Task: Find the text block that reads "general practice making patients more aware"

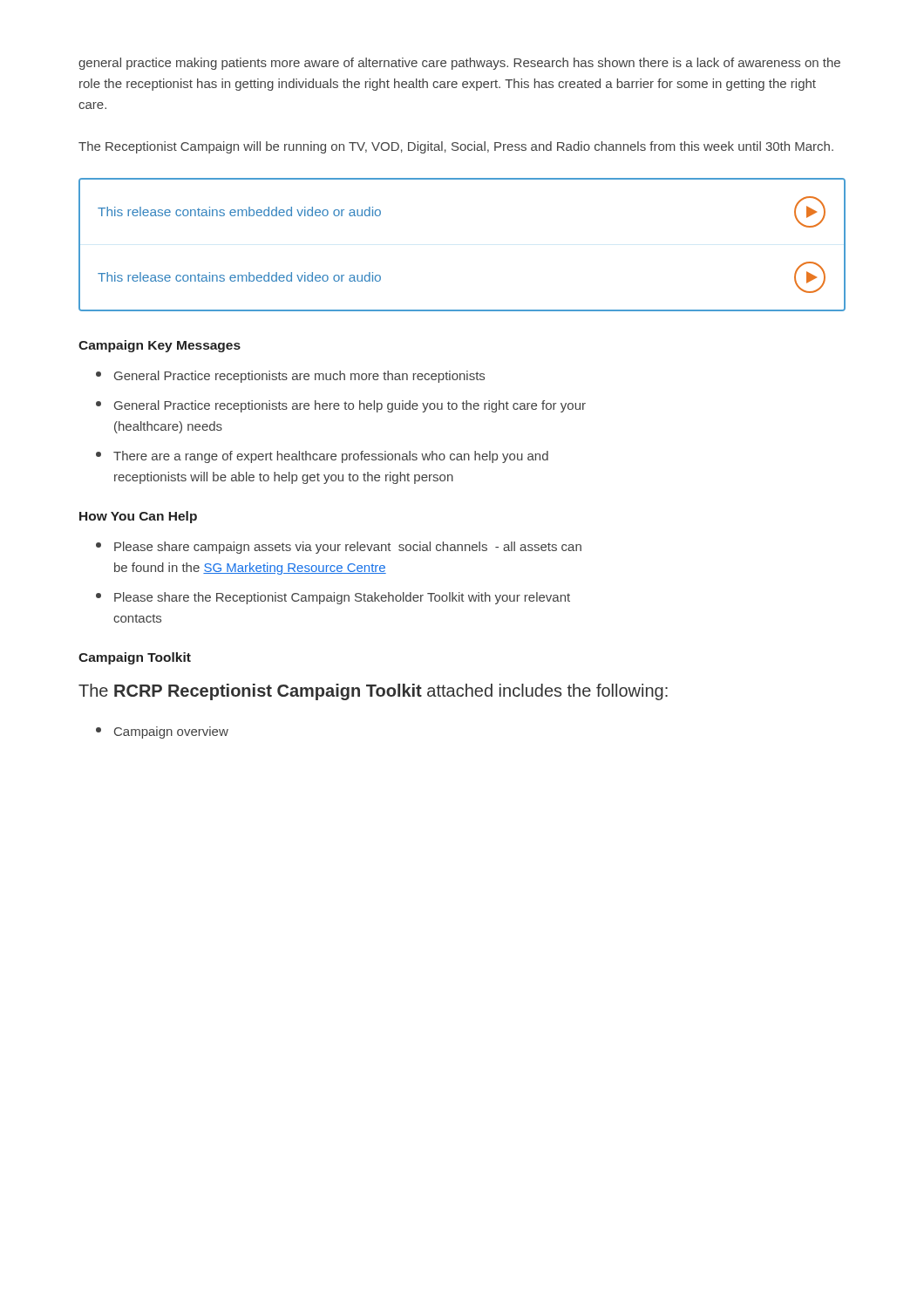Action: 460,83
